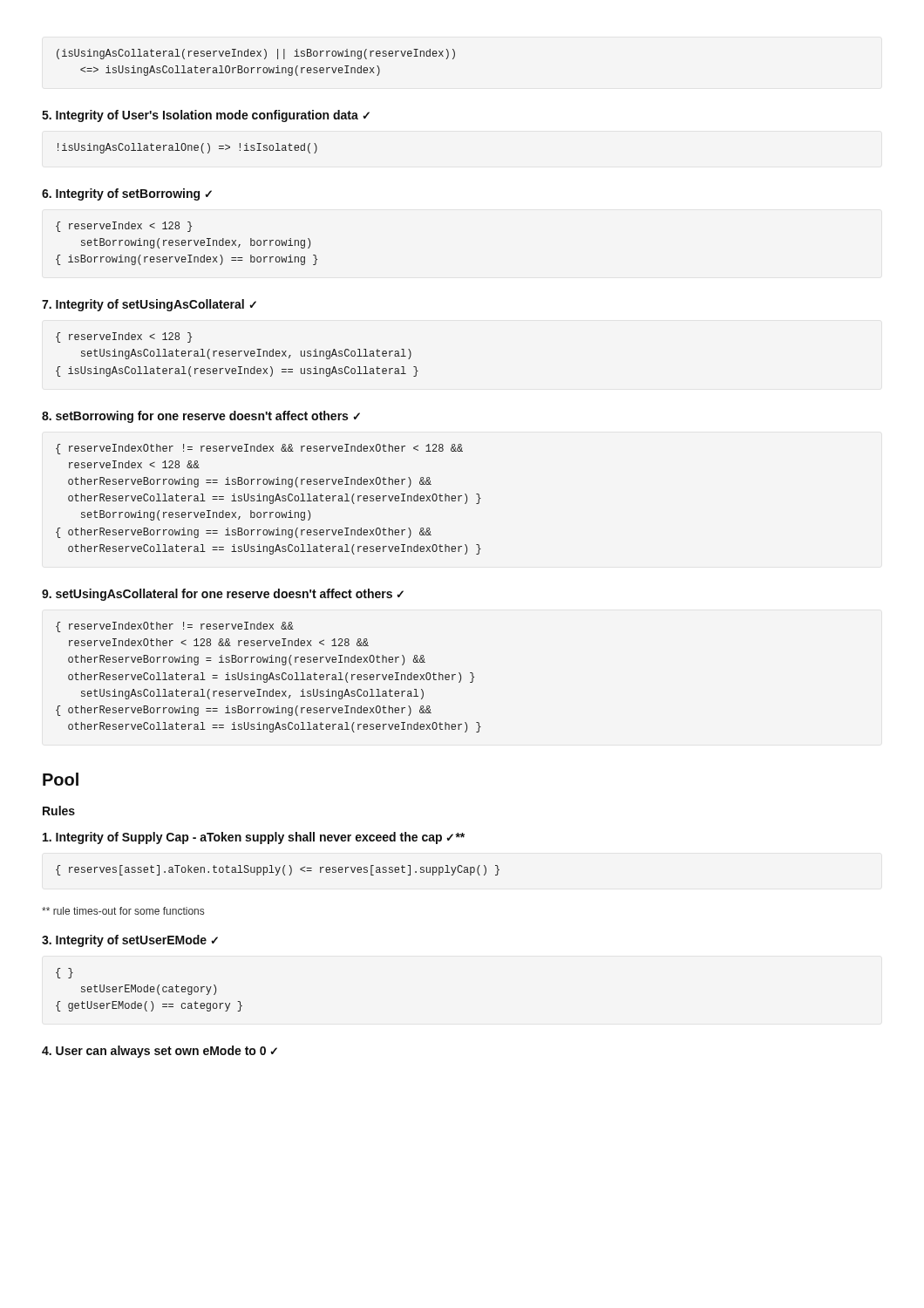Navigate to the element starting "(isUsingAsCollateral(reserveIndex) || isBorrowing(reserveIndex)) isUsingAsCollateralOrBorrowing(reserveIndex)"
Screen dimensions: 1308x924
point(462,63)
